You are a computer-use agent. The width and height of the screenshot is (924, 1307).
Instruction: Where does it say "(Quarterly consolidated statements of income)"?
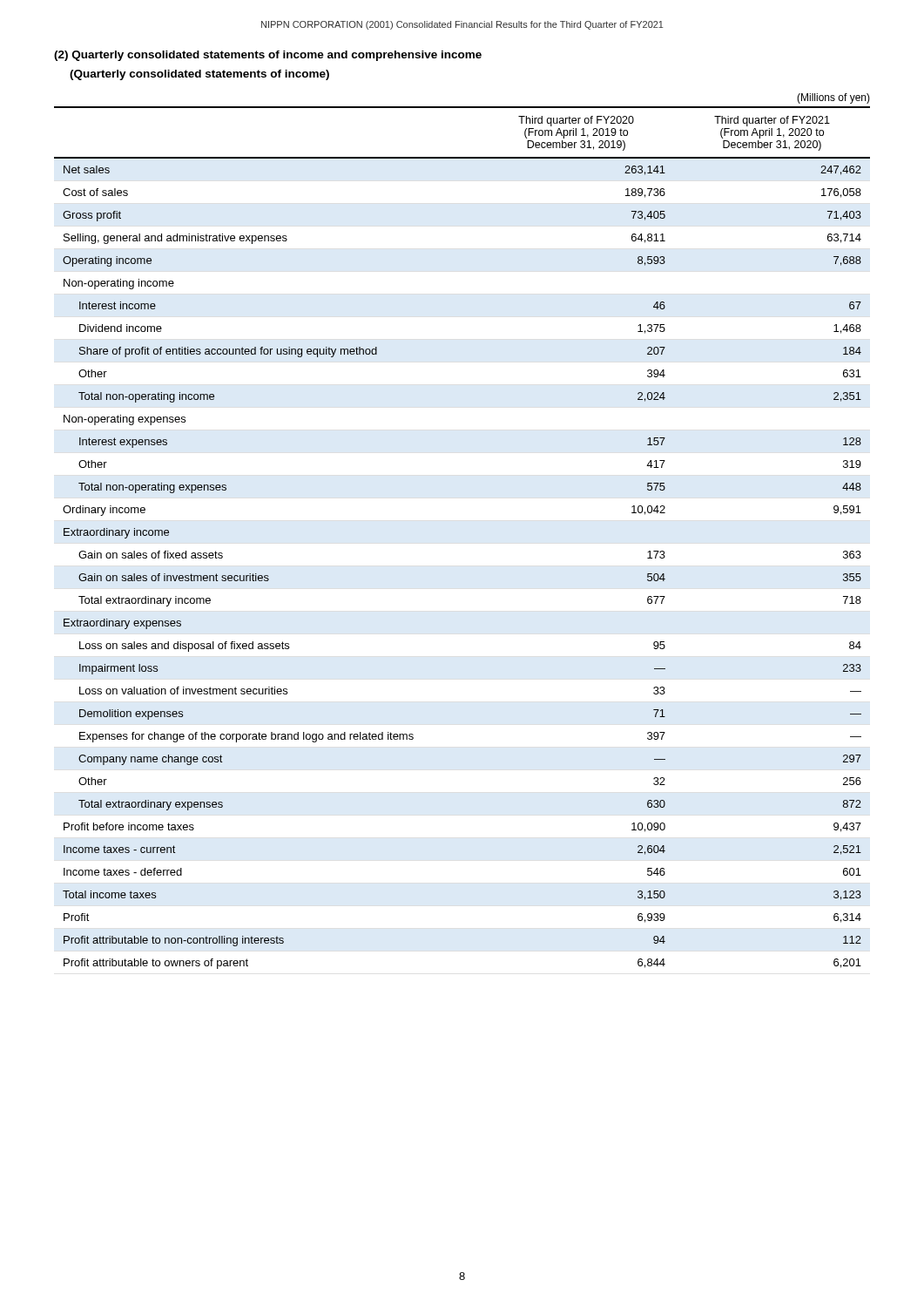pyautogui.click(x=200, y=74)
